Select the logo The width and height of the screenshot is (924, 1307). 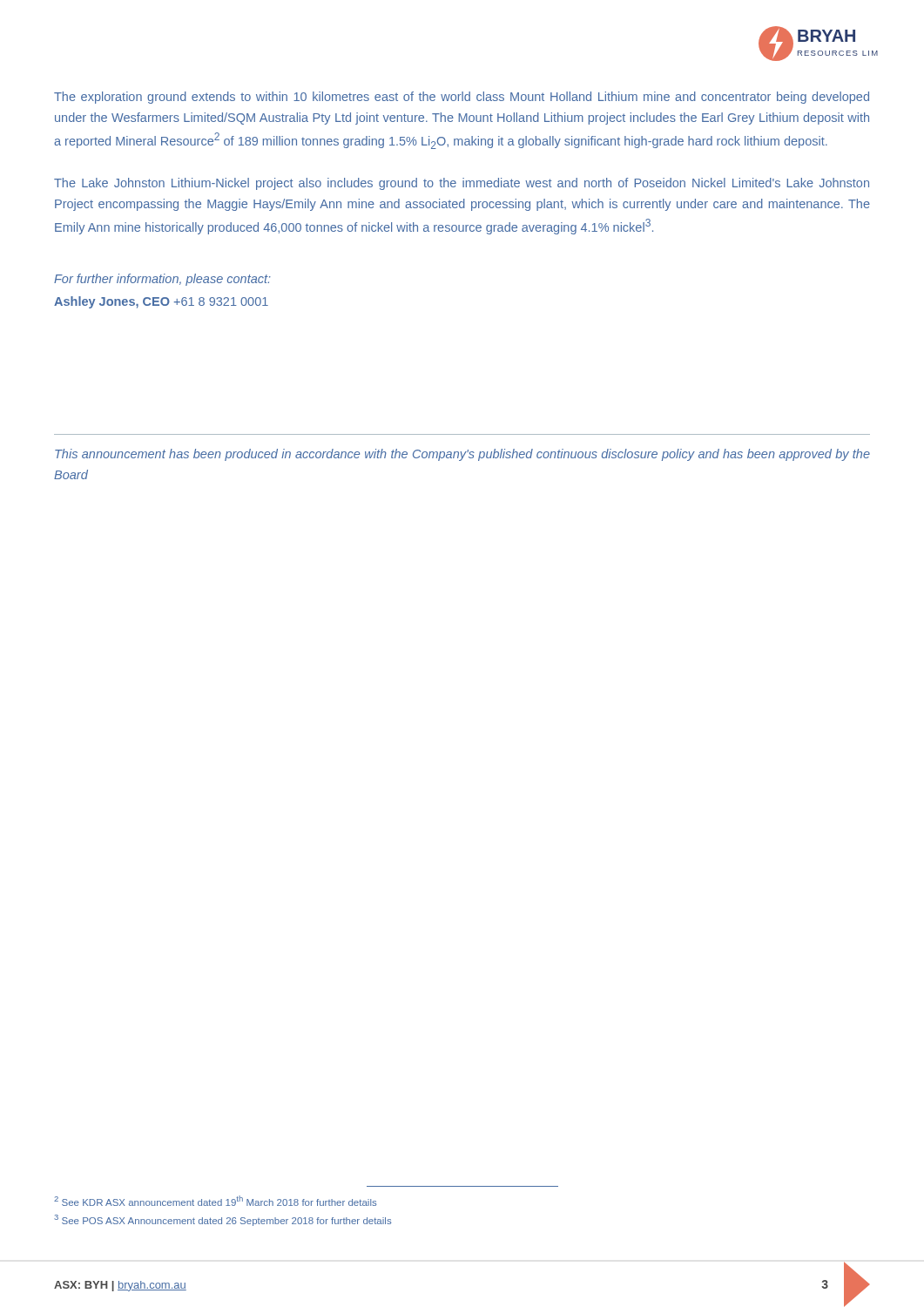pos(818,52)
